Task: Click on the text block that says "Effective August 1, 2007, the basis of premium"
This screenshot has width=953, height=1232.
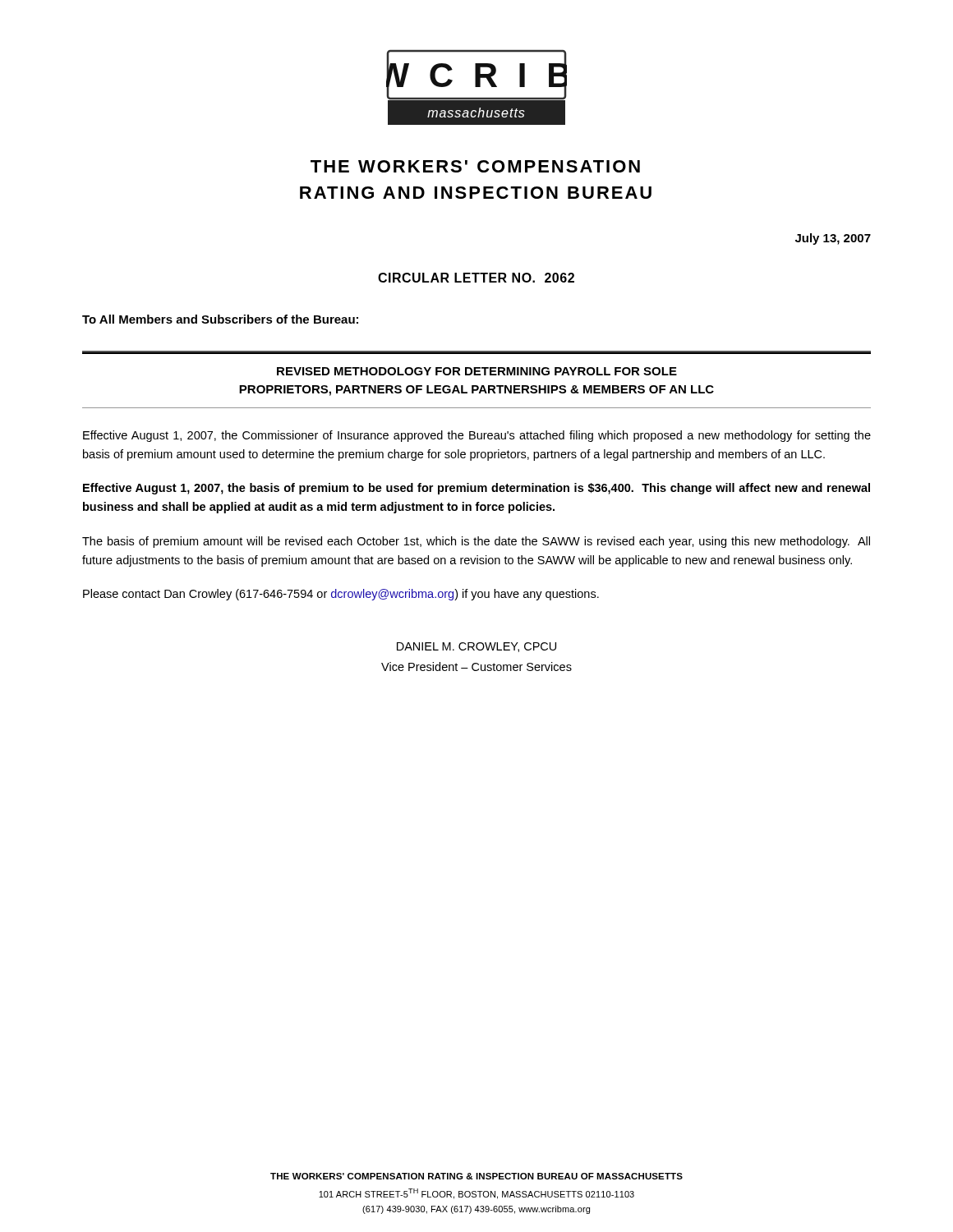Action: pos(476,498)
